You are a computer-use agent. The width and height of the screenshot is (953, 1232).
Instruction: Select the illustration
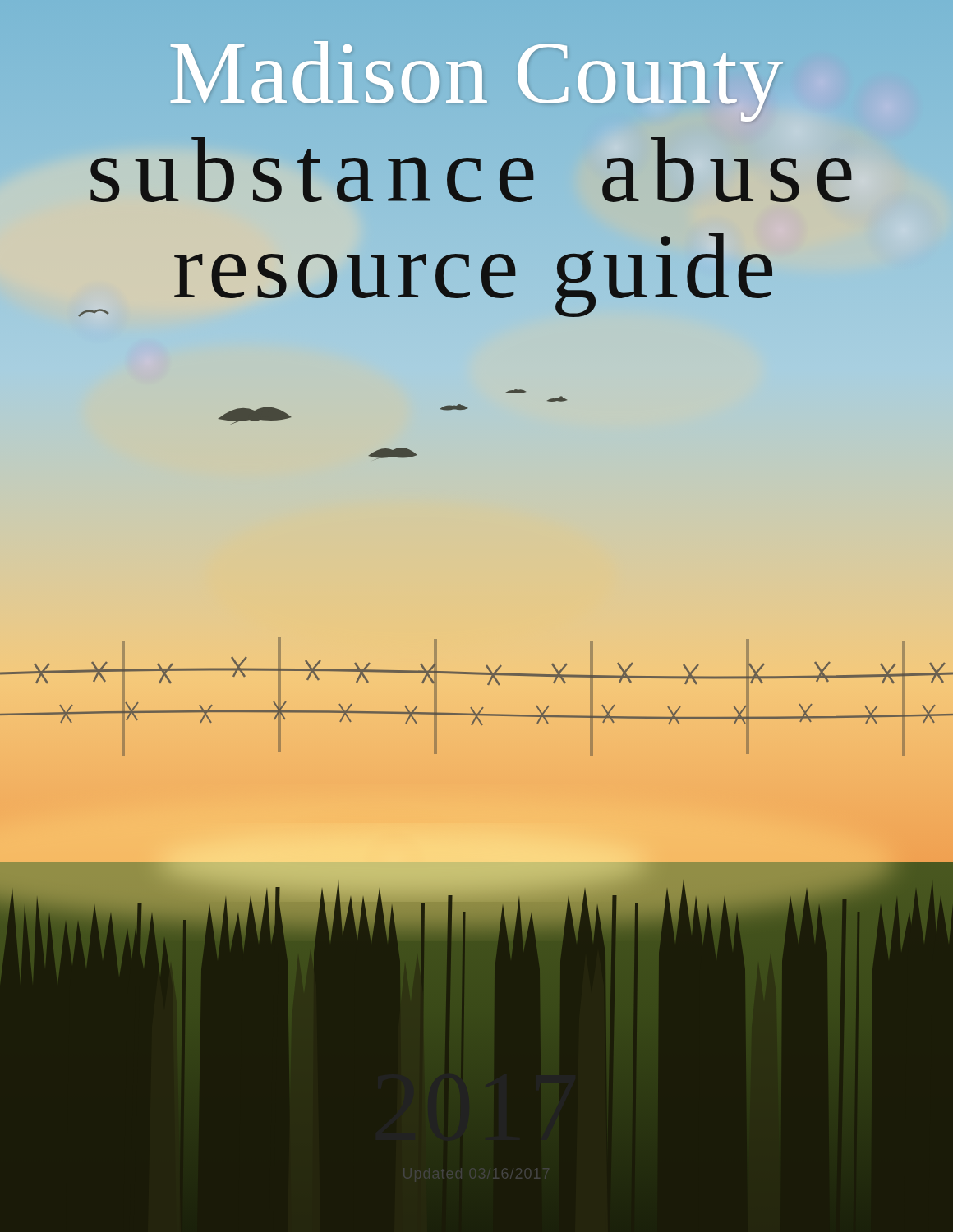[476, 616]
